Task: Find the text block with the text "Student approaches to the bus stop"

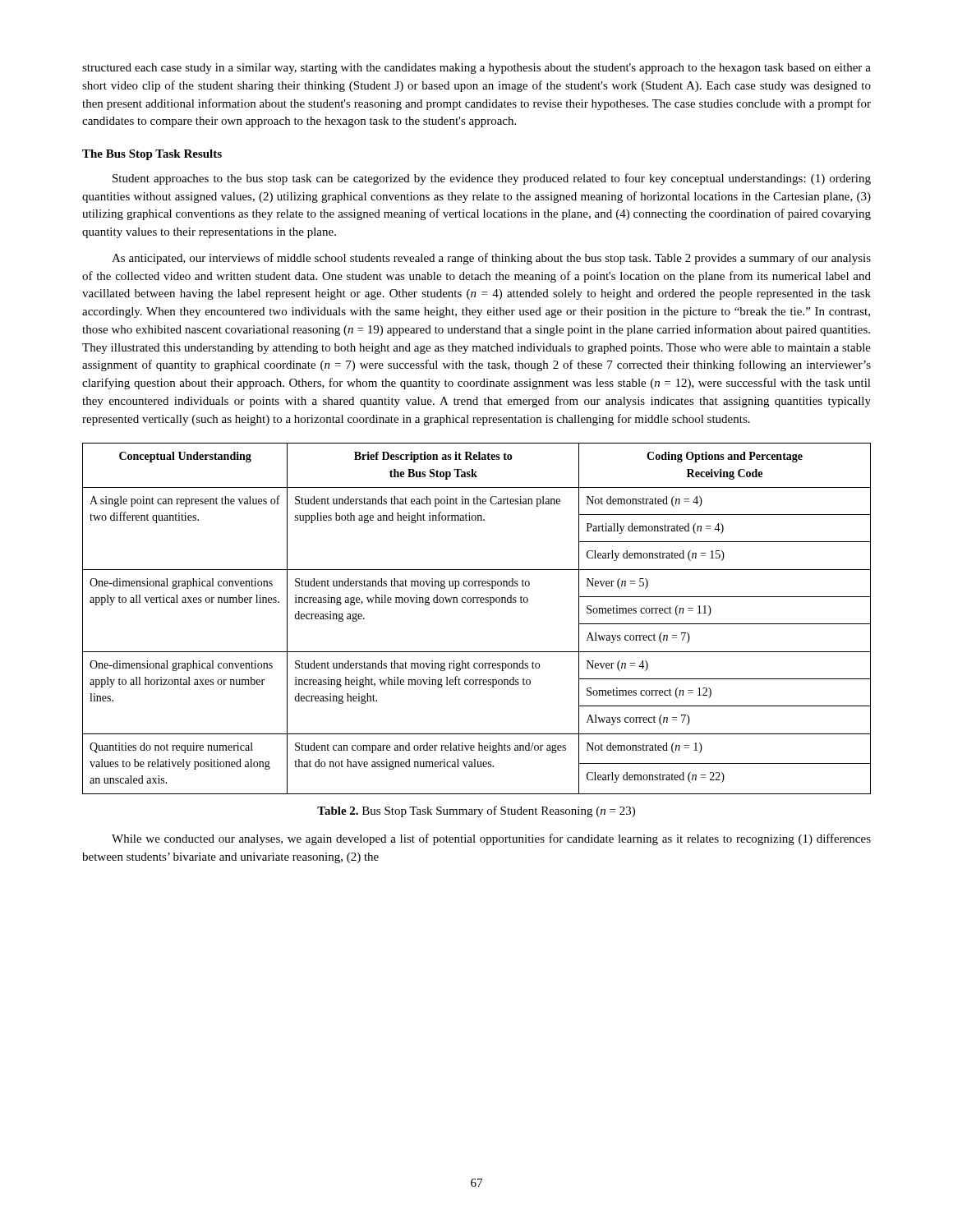Action: 476,205
